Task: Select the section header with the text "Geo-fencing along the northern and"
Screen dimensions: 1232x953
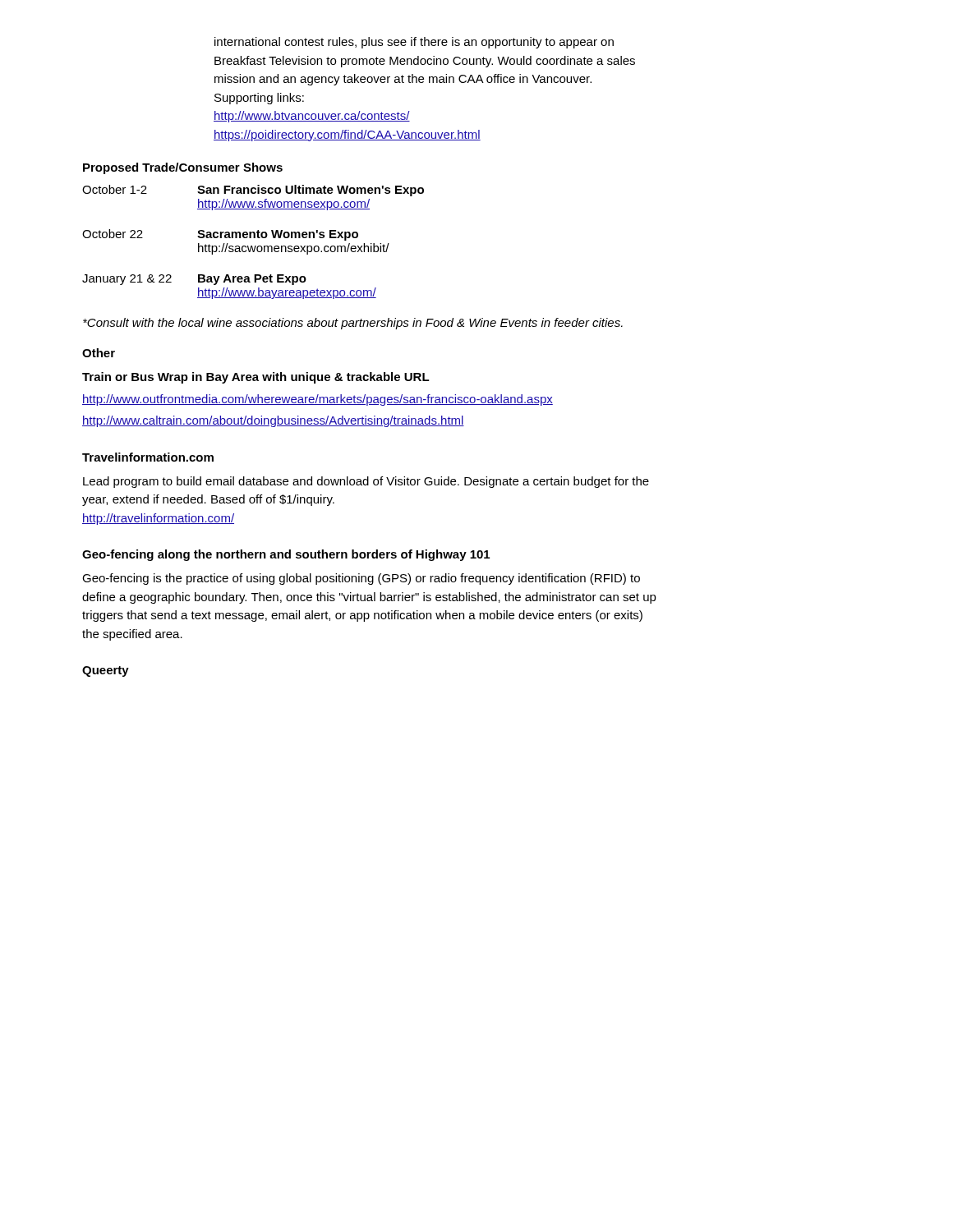Action: (x=286, y=554)
